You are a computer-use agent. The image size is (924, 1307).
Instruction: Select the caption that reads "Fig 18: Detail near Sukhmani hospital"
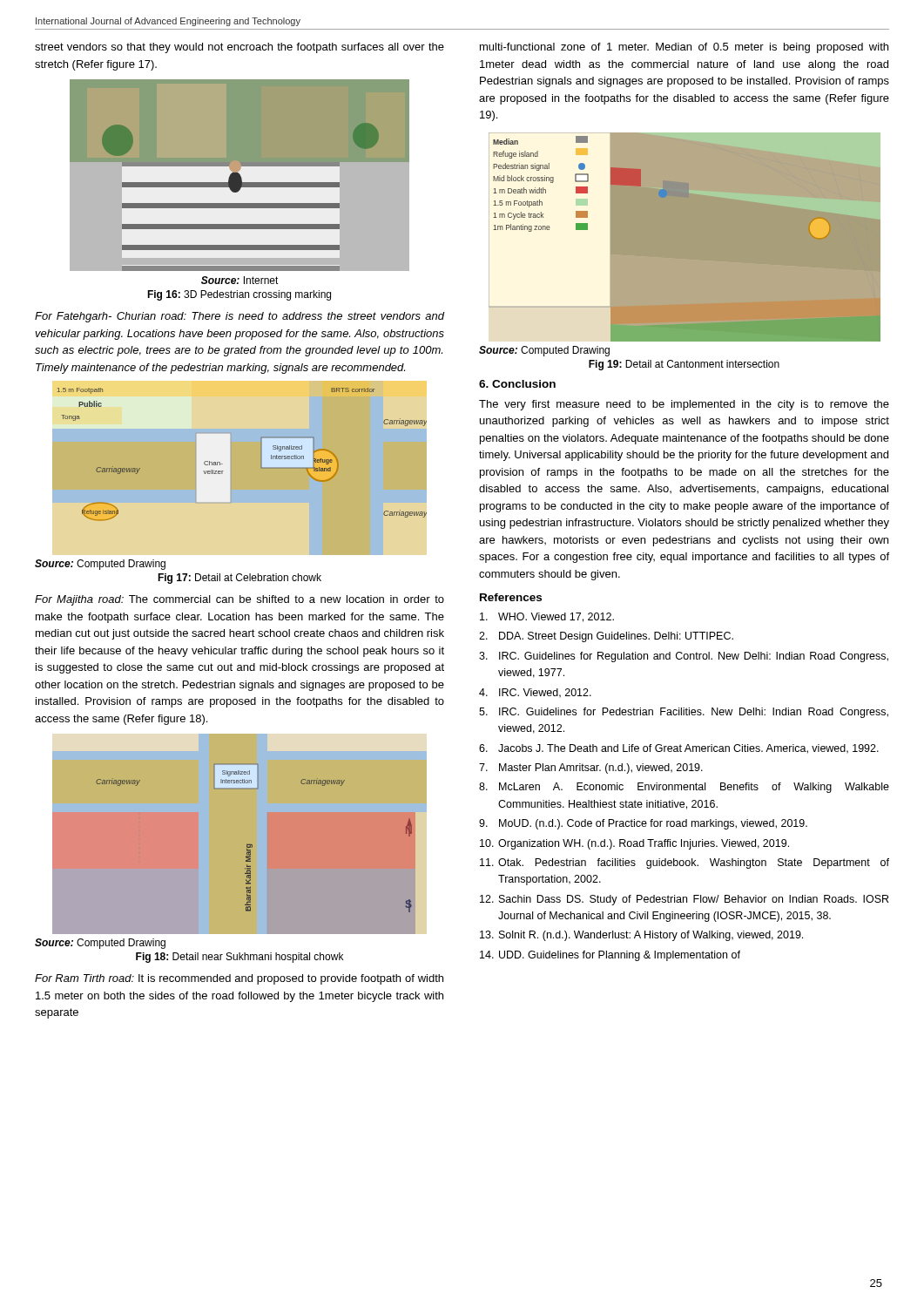coord(240,957)
